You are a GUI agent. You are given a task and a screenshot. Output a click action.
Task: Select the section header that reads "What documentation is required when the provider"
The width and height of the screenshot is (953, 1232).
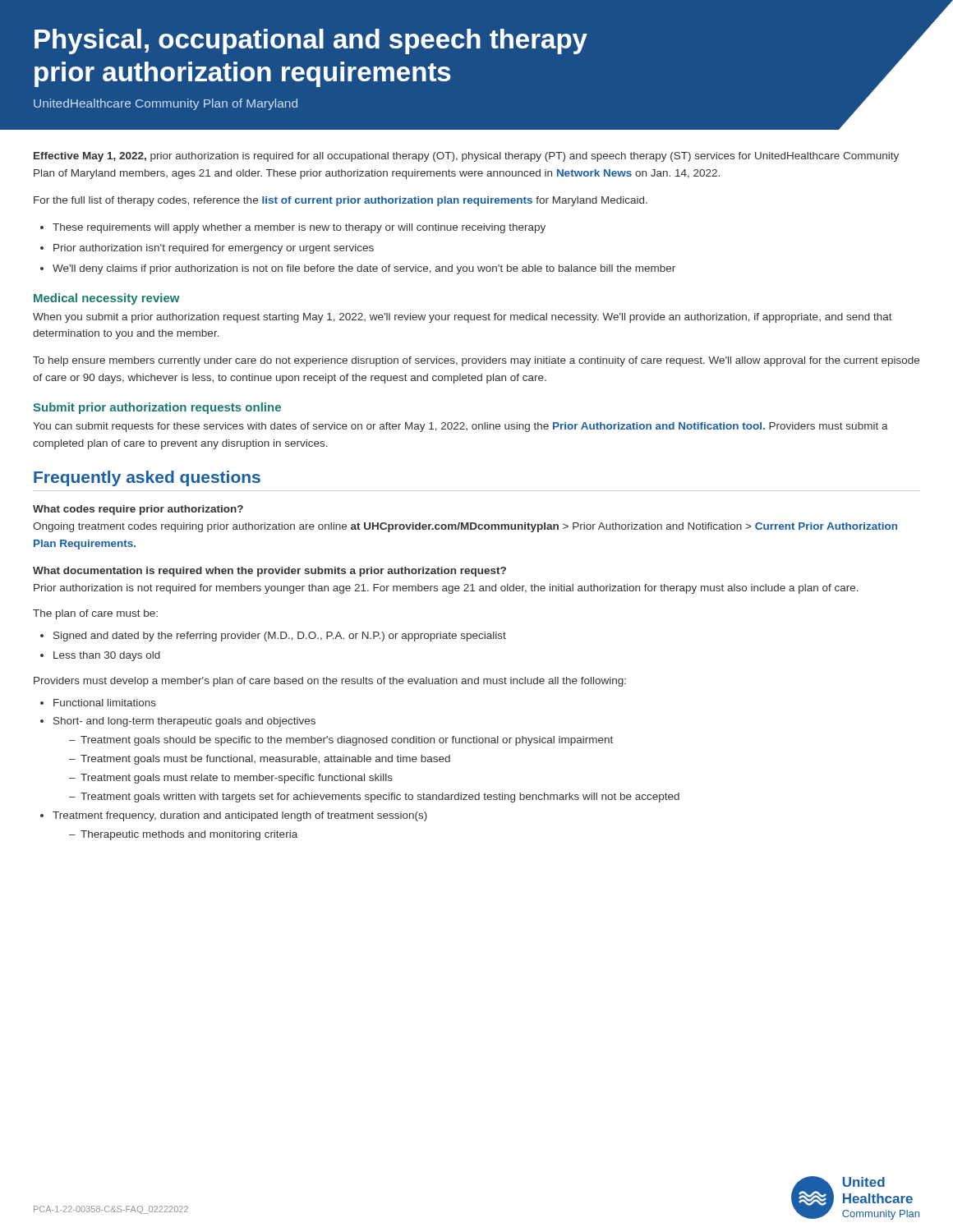coord(270,570)
